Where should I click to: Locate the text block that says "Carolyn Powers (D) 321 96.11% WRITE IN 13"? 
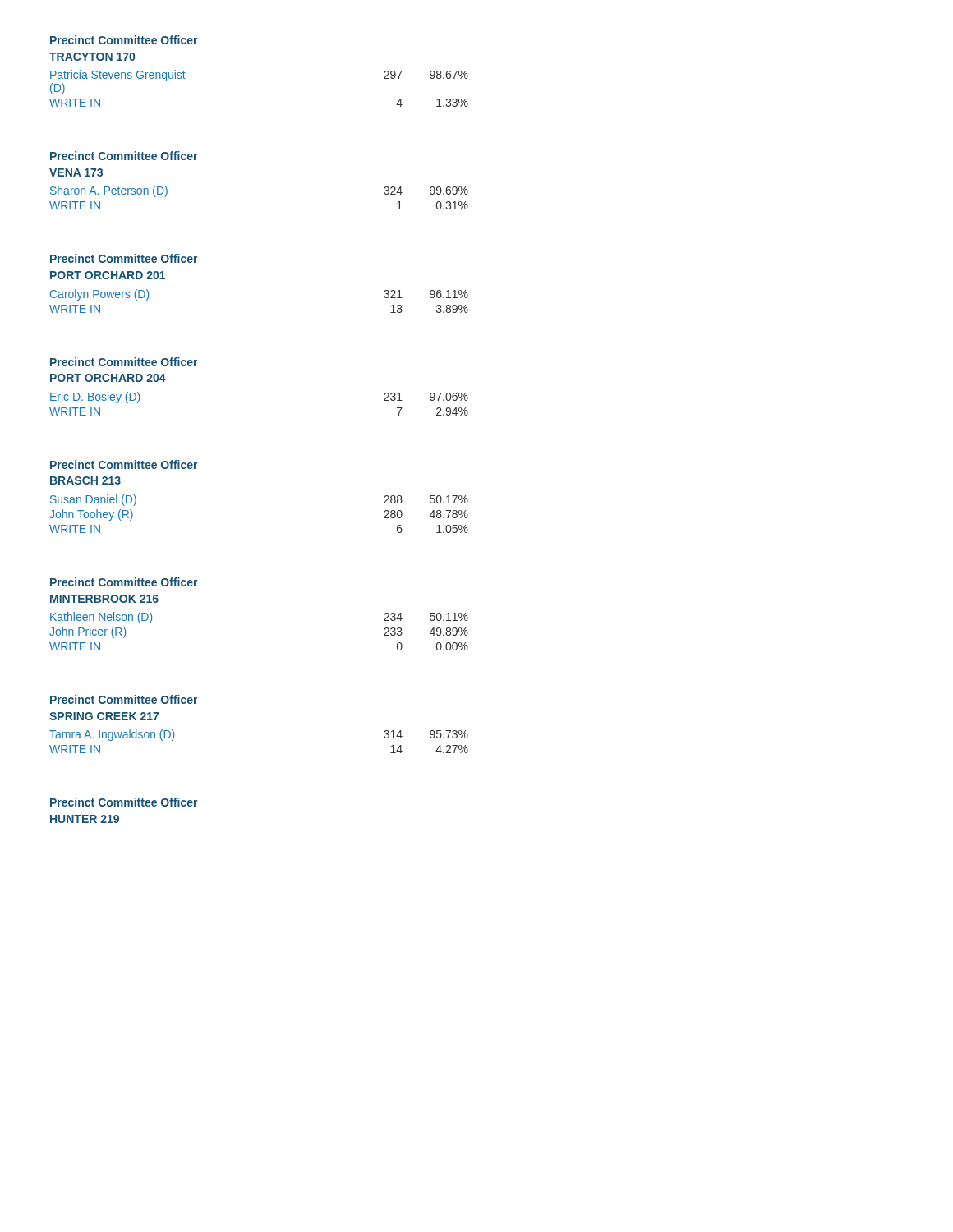tap(96, 294)
